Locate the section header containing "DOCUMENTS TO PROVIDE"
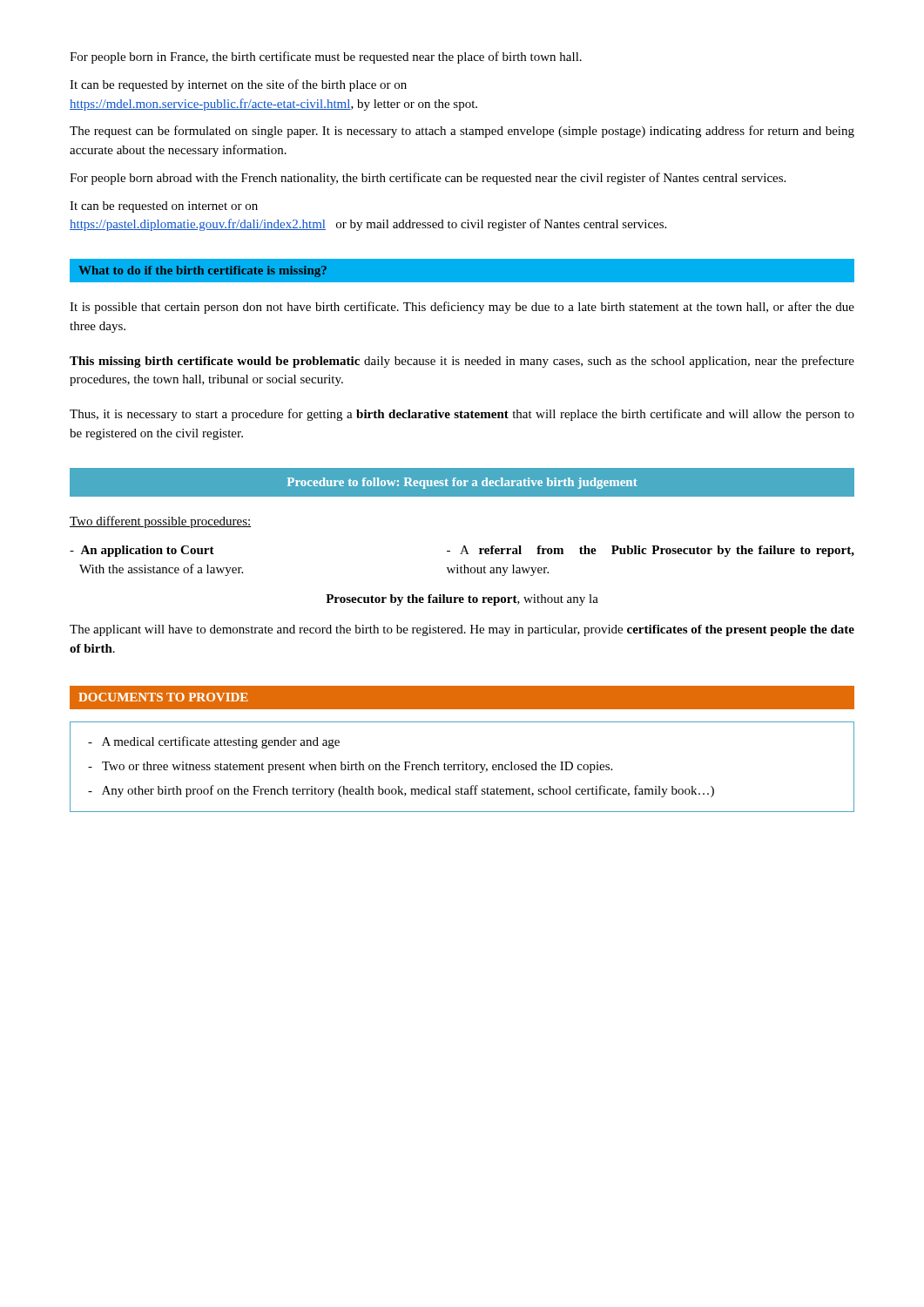This screenshot has height=1307, width=924. [462, 698]
